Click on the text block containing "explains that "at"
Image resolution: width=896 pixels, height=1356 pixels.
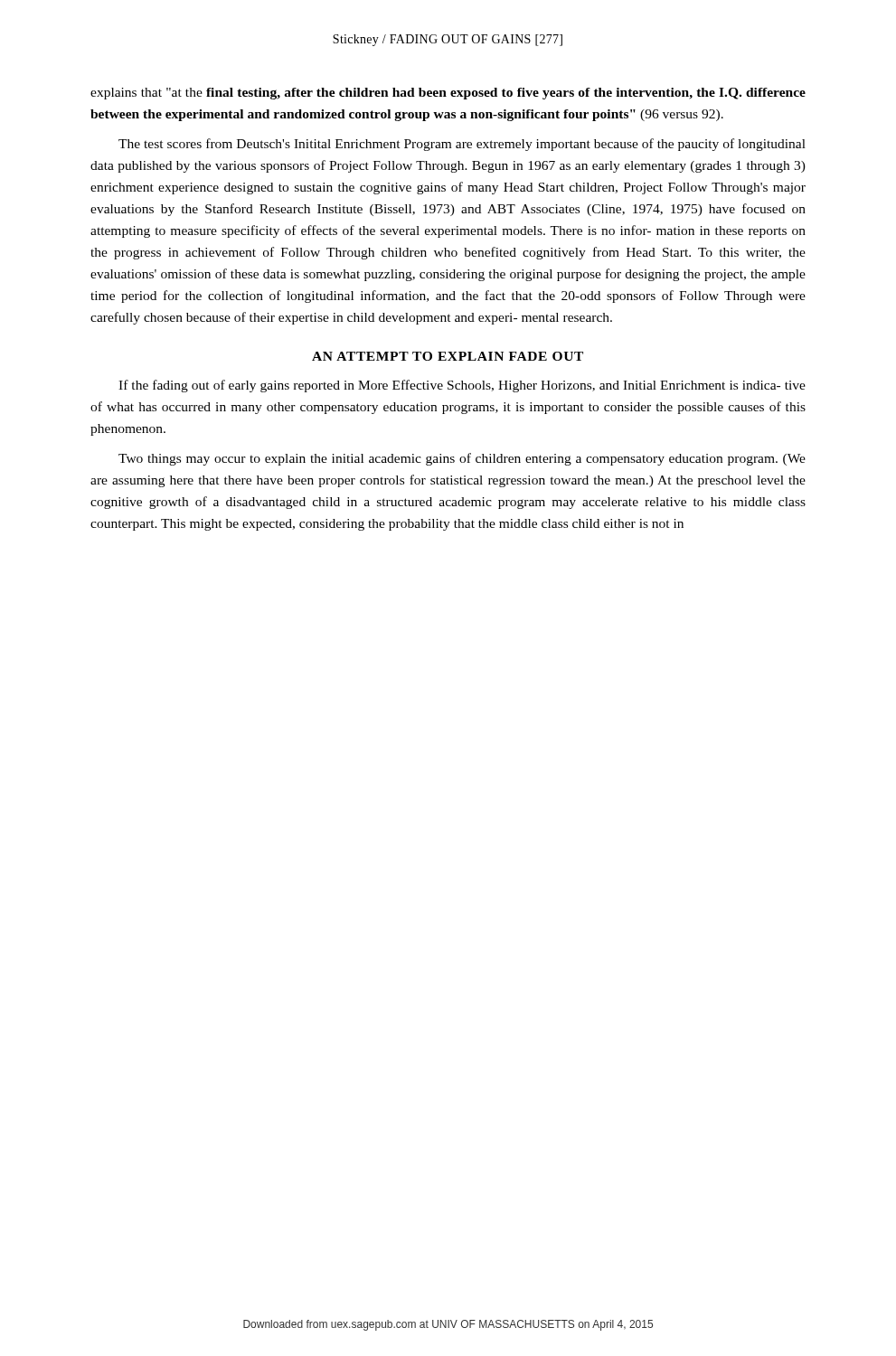click(x=448, y=205)
